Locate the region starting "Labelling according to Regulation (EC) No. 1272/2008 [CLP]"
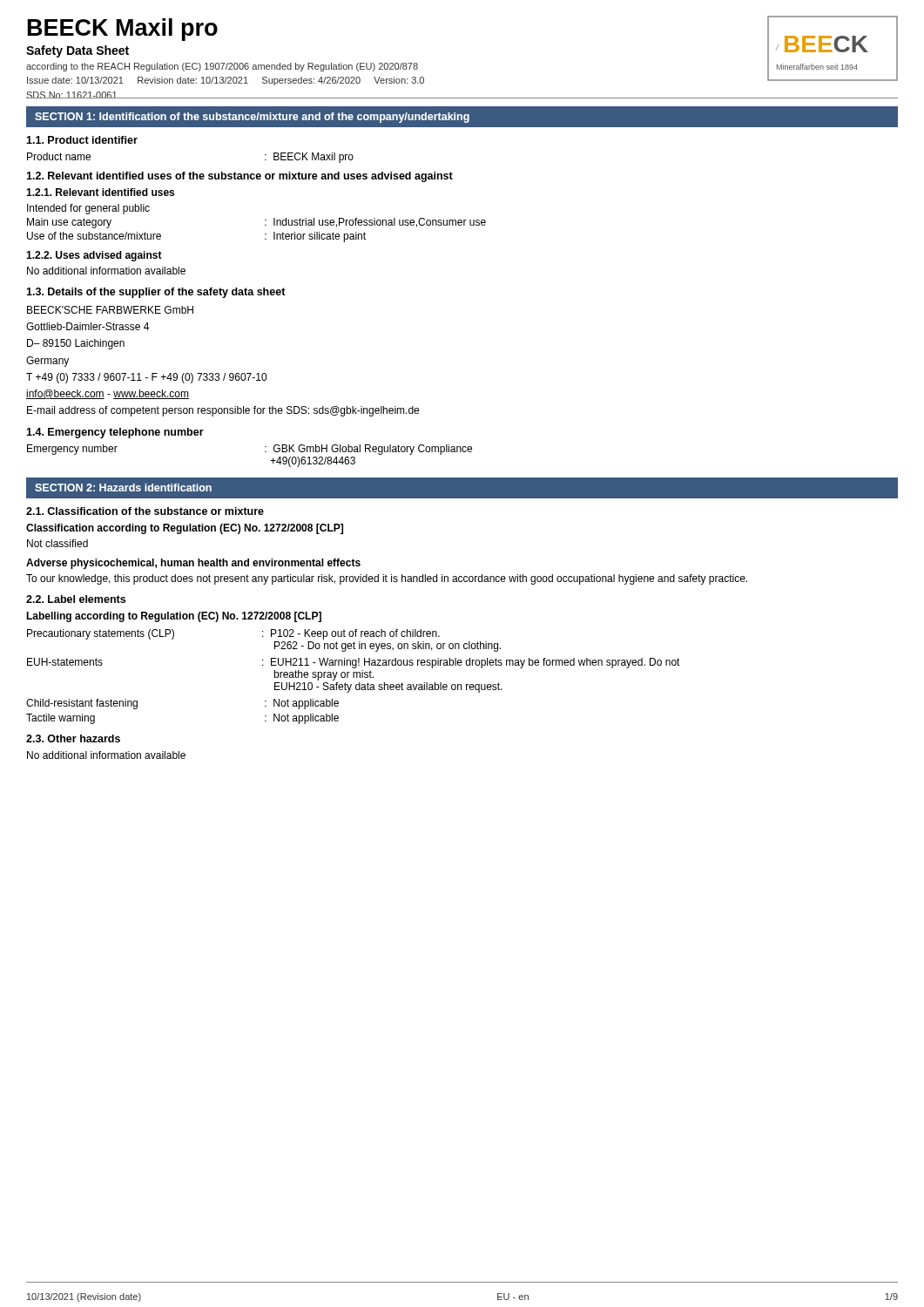Viewport: 924px width, 1307px height. [x=174, y=616]
